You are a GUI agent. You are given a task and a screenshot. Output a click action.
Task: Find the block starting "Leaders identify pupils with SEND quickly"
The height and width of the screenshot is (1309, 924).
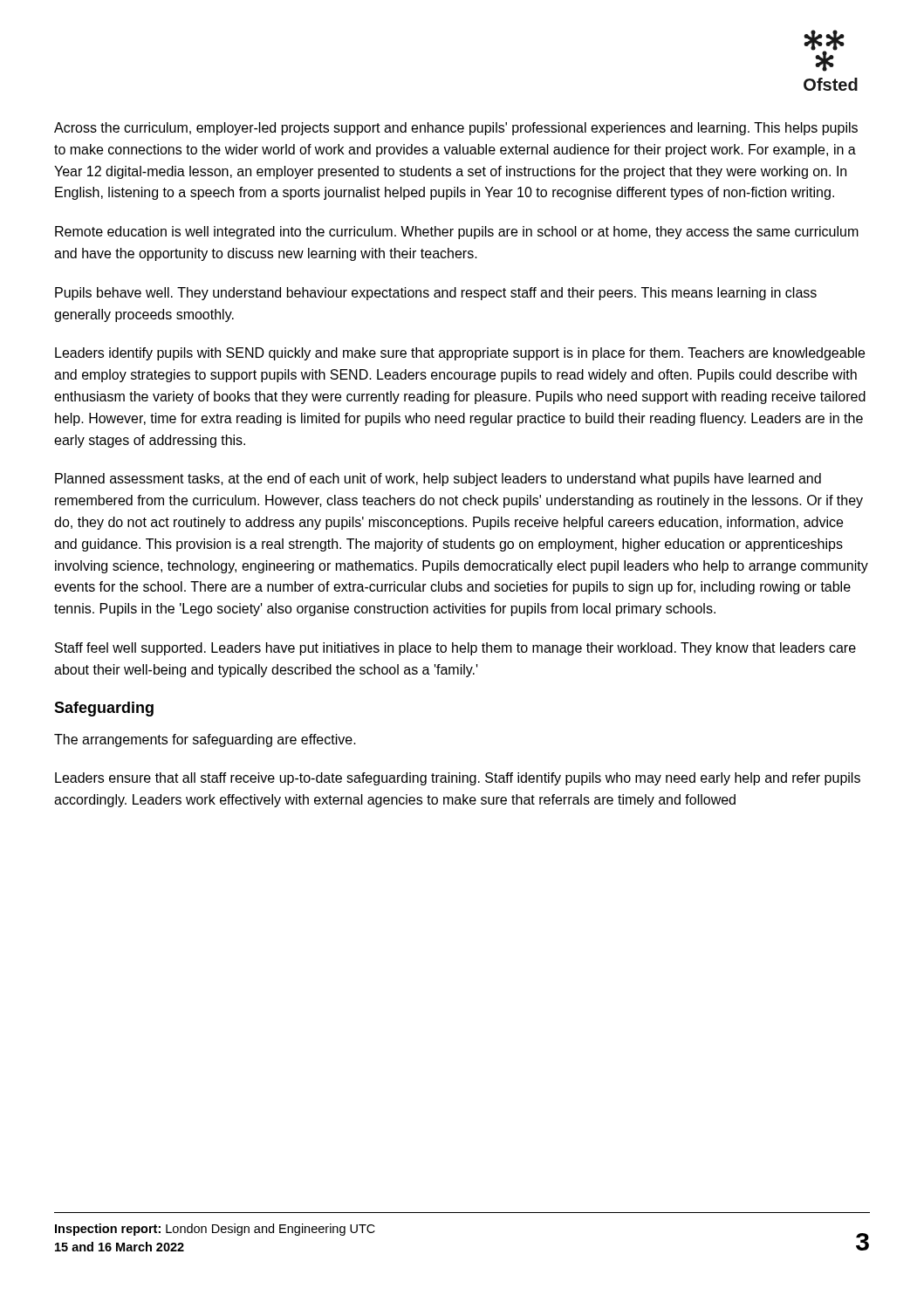(460, 397)
